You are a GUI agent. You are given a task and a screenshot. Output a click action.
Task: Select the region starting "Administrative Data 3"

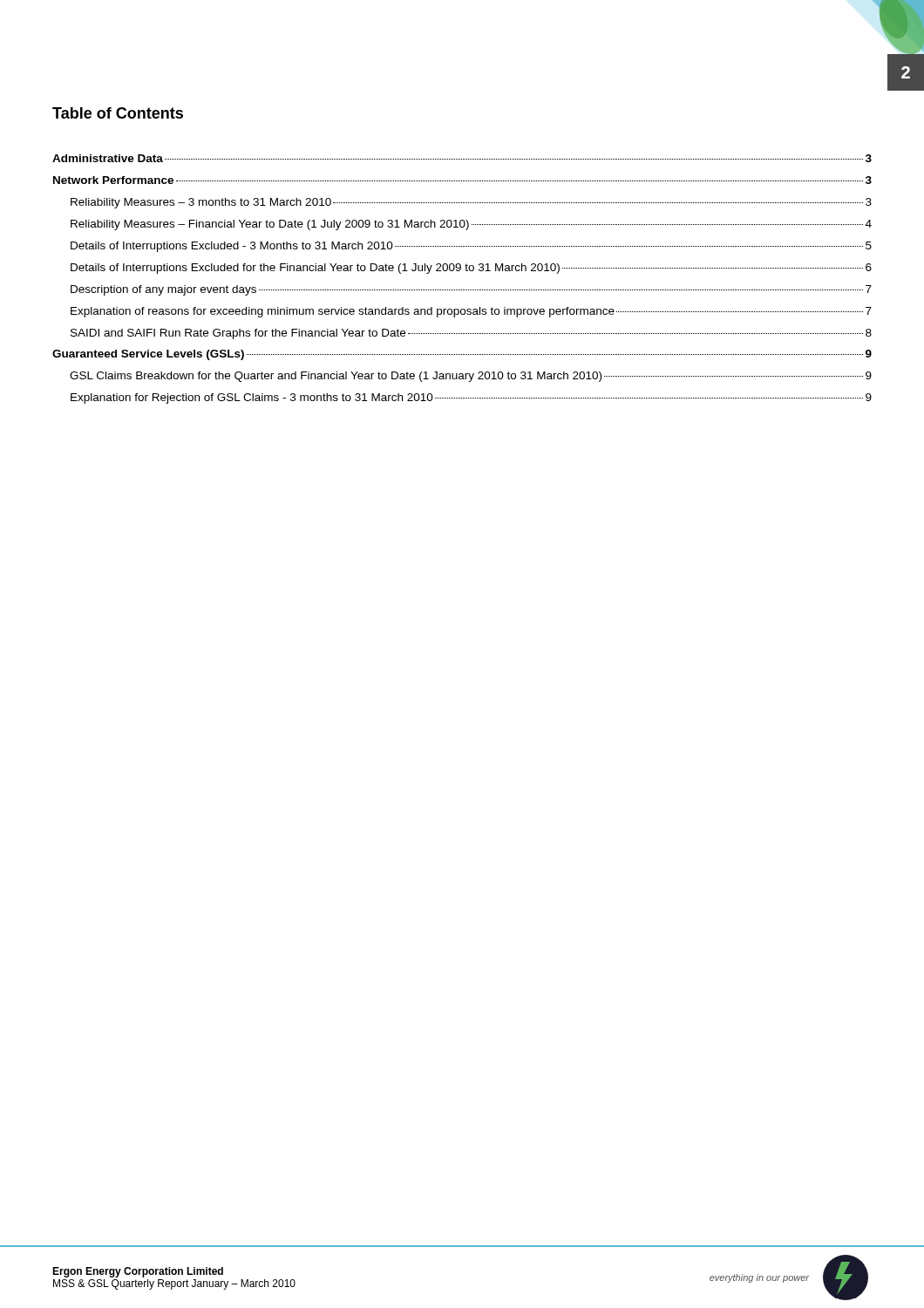462,159
